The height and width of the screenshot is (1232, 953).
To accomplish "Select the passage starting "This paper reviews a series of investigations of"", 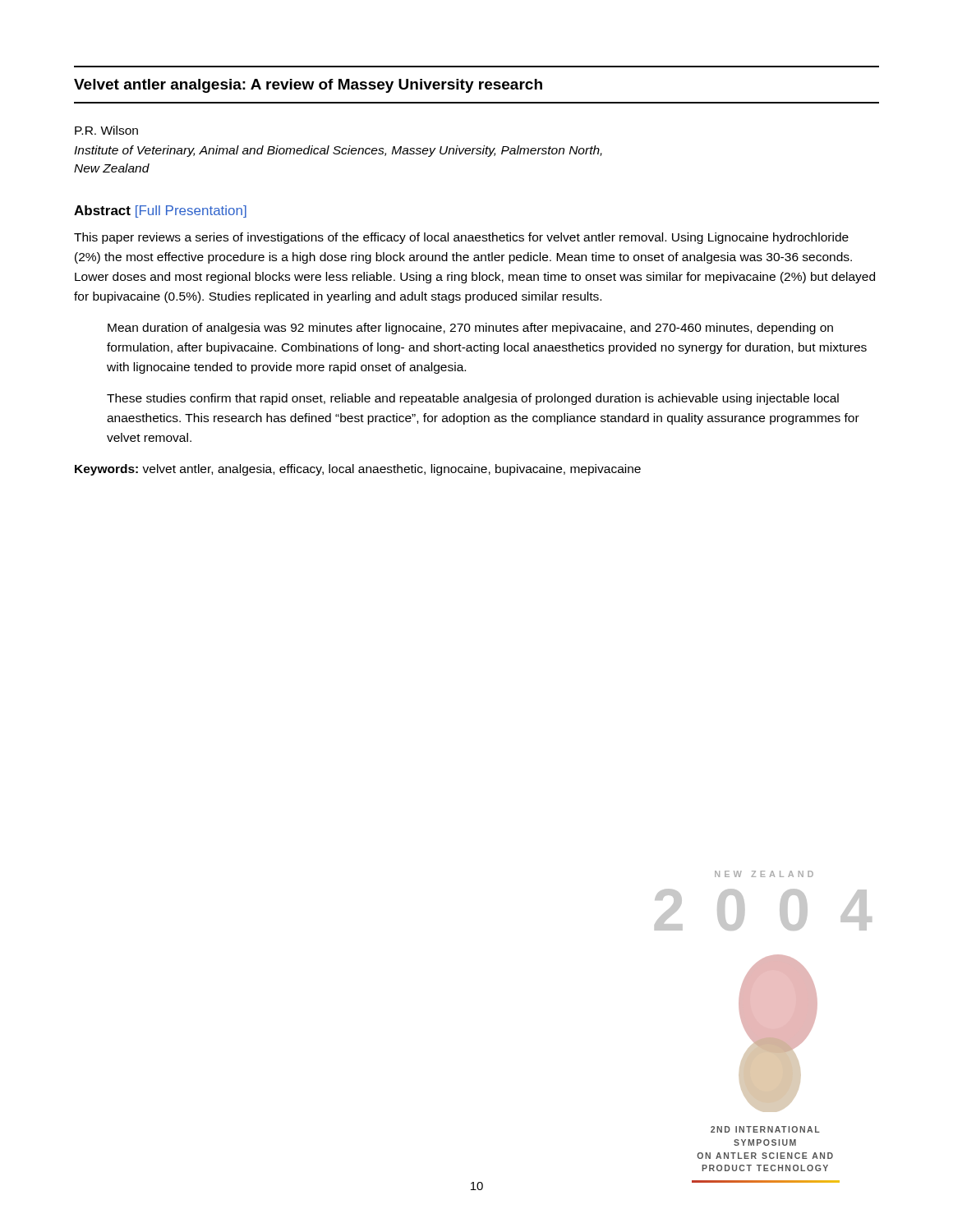I will point(475,266).
